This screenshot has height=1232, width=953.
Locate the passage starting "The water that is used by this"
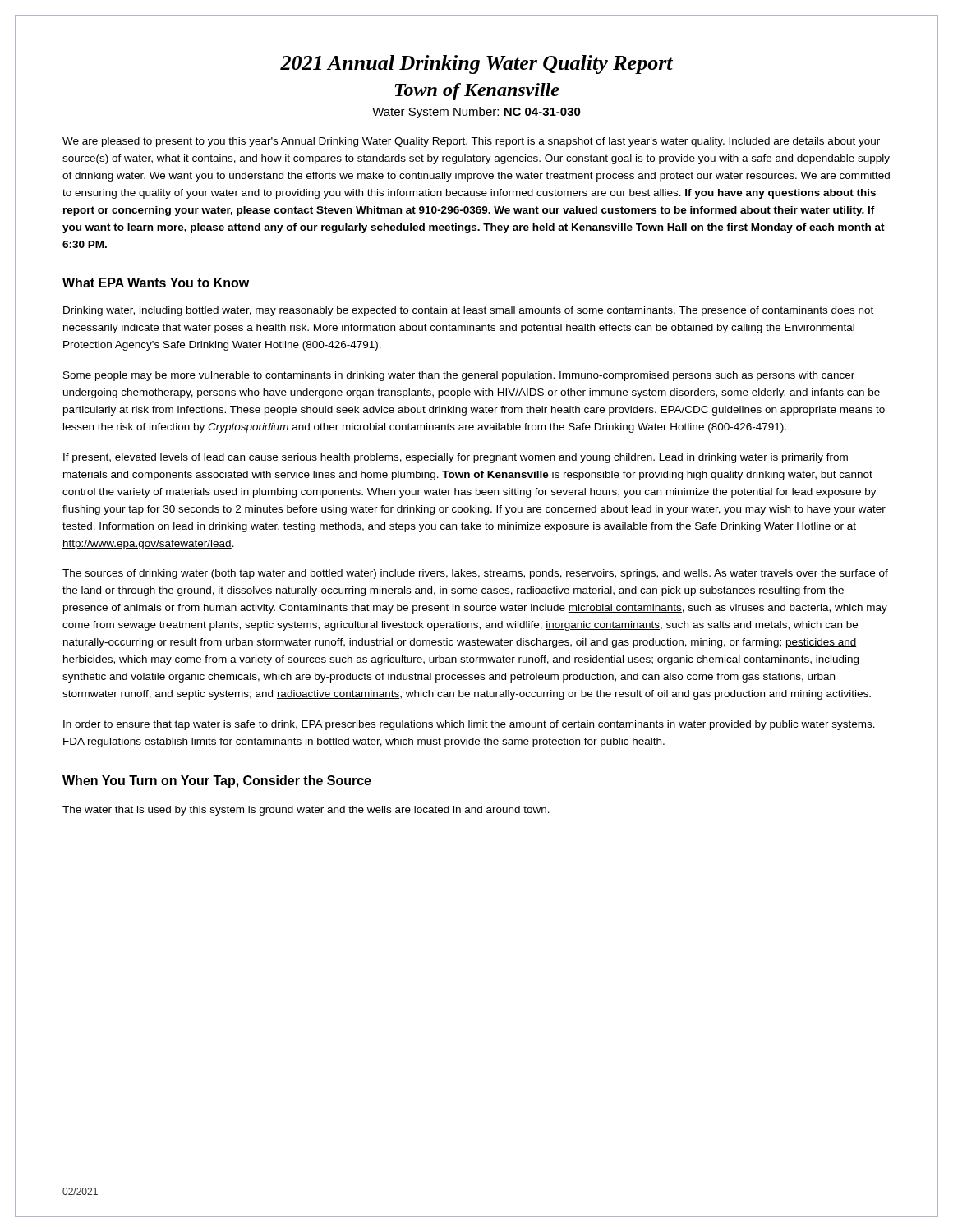click(306, 809)
